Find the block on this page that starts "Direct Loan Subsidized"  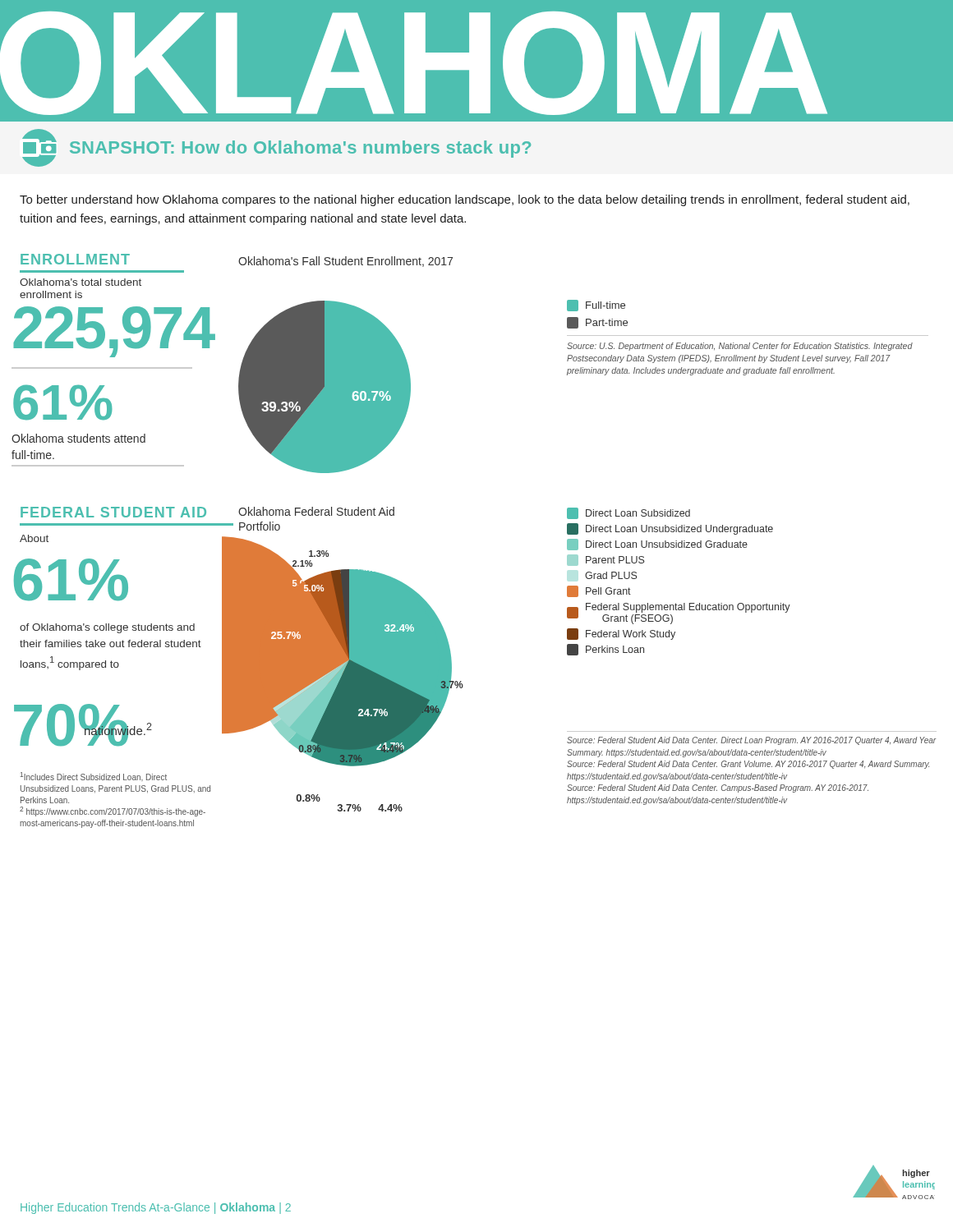(628, 513)
